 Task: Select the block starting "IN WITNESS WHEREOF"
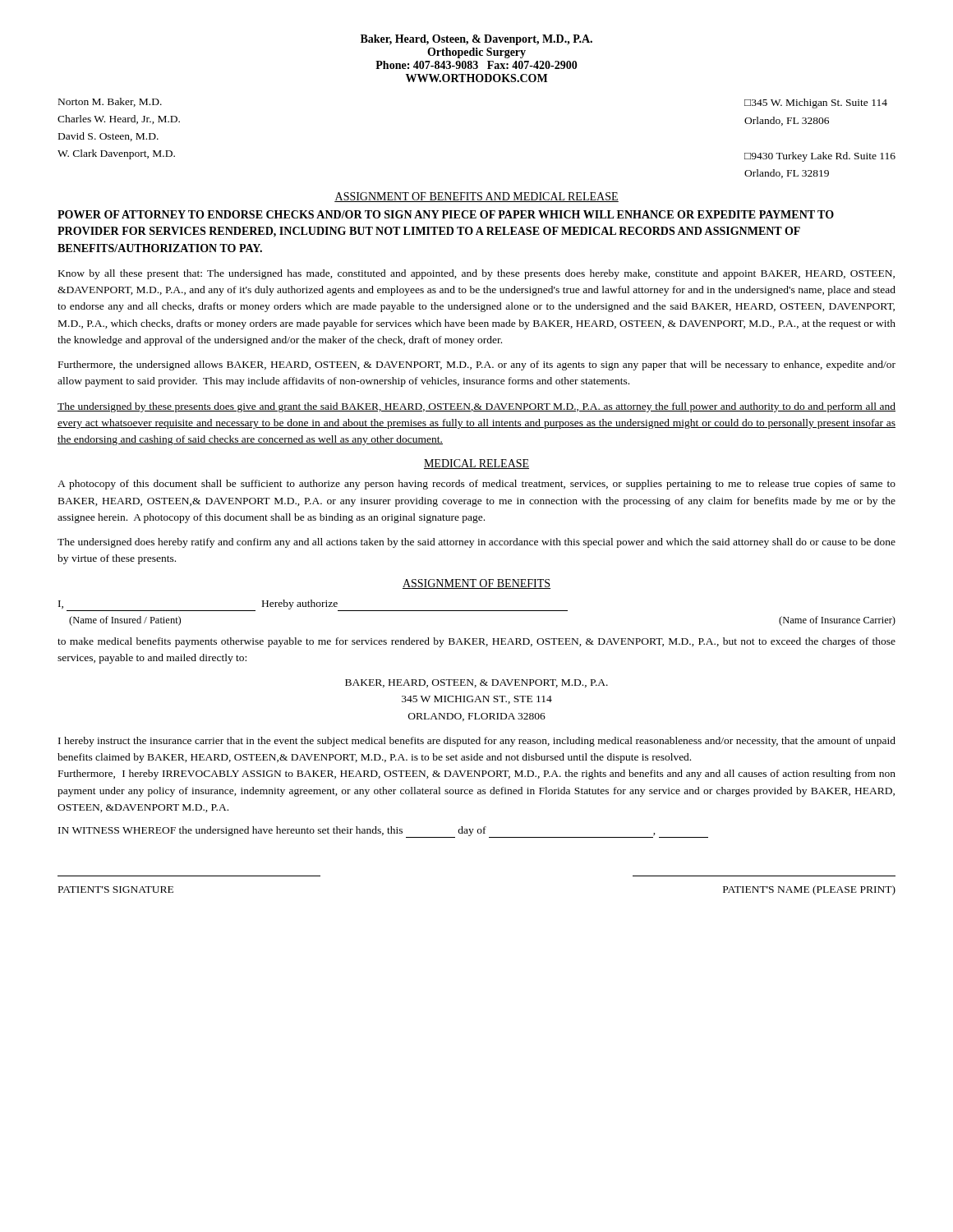tap(383, 831)
